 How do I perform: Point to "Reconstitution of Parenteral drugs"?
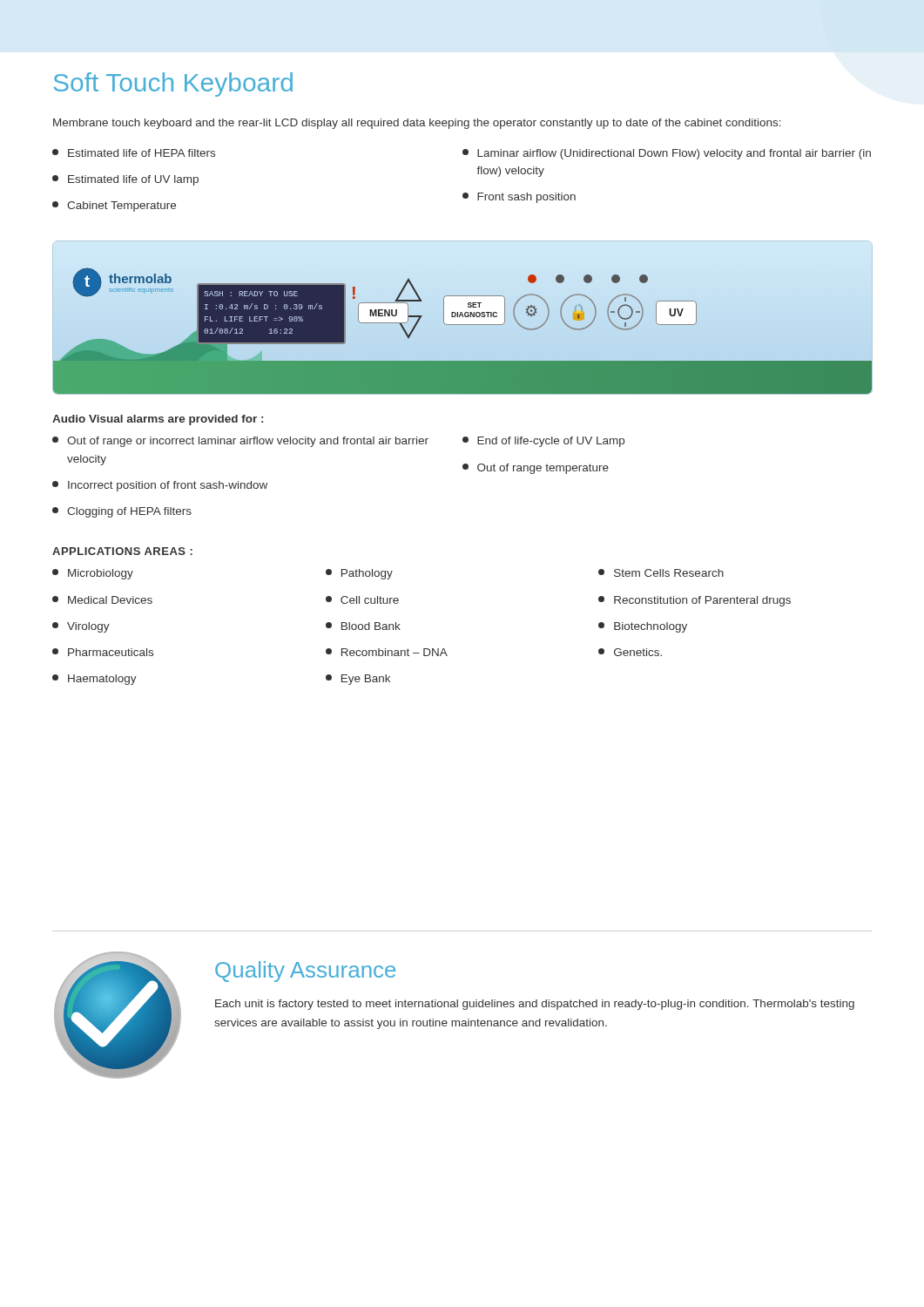(x=695, y=600)
